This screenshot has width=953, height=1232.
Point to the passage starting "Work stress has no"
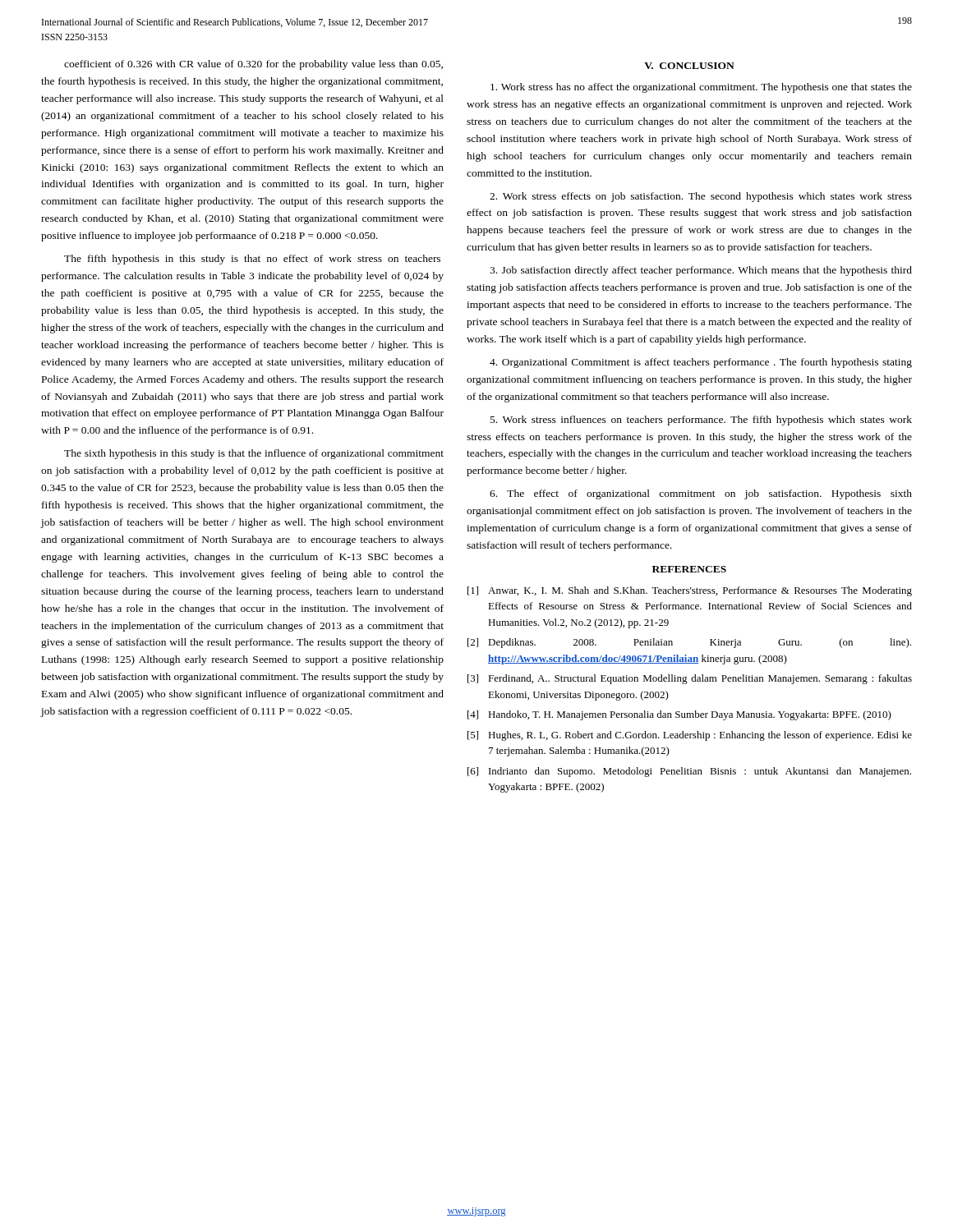(689, 130)
